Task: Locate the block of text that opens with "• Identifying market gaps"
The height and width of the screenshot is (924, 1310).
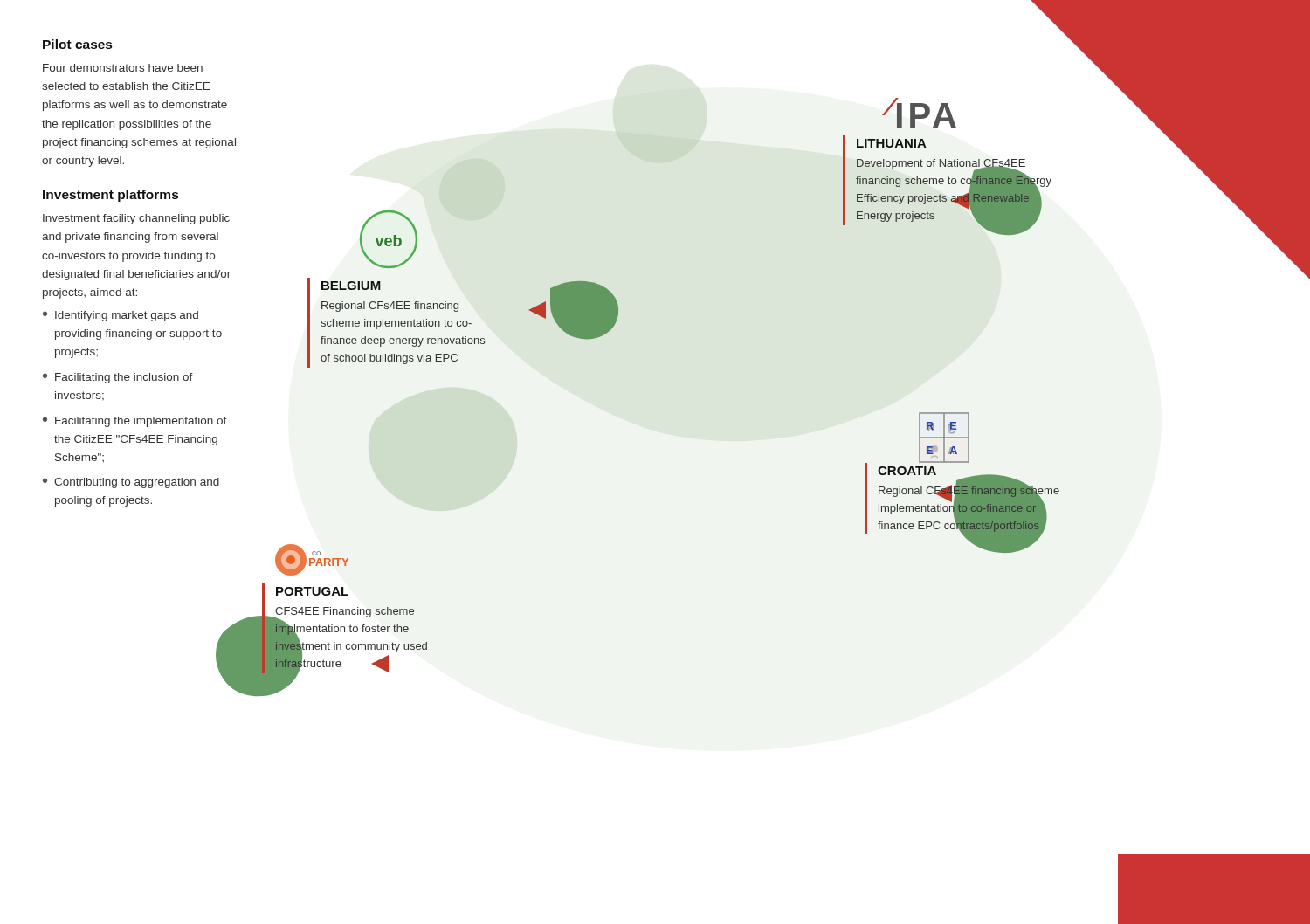Action: click(x=140, y=334)
